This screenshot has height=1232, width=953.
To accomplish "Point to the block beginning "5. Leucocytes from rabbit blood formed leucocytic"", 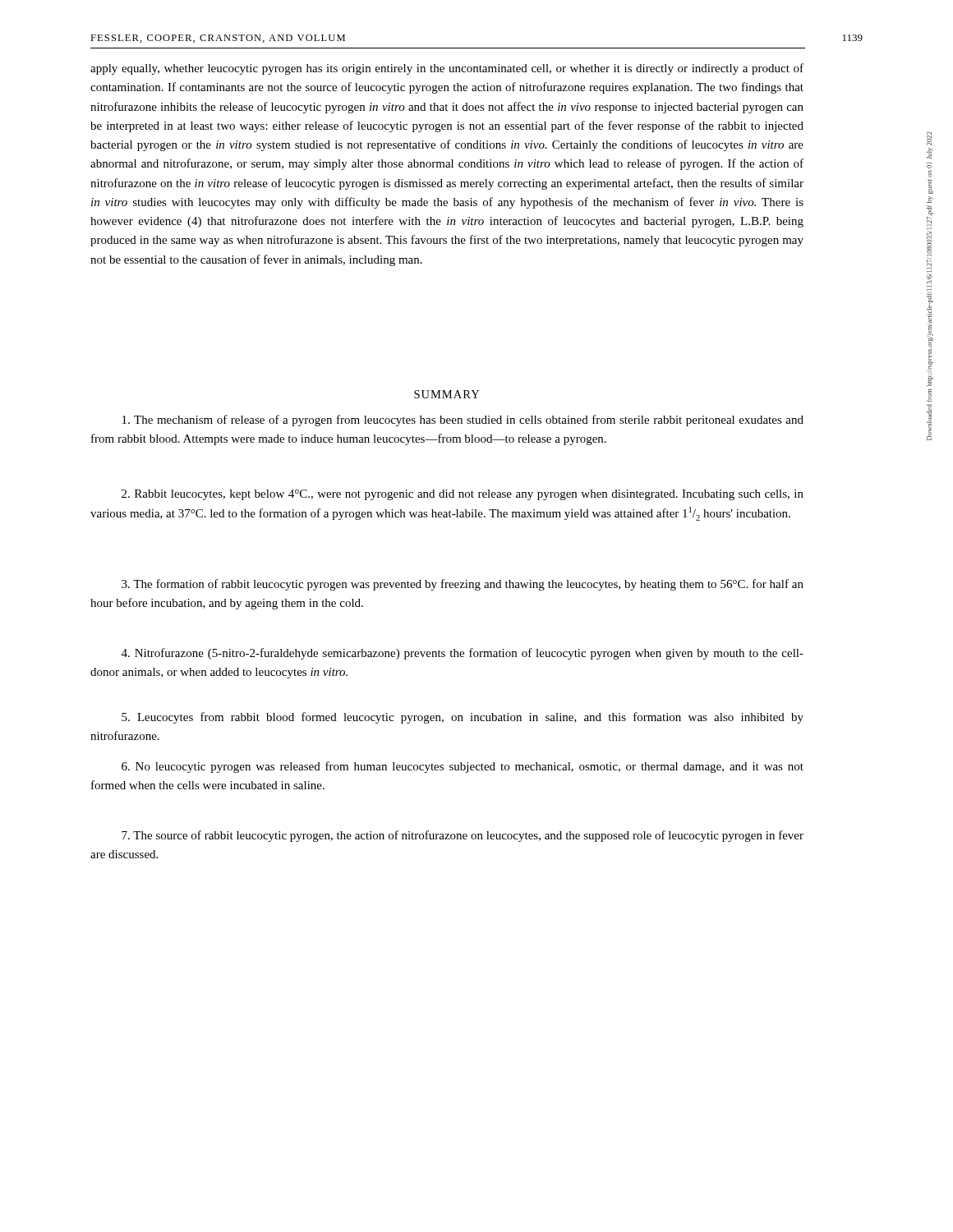I will 447,727.
